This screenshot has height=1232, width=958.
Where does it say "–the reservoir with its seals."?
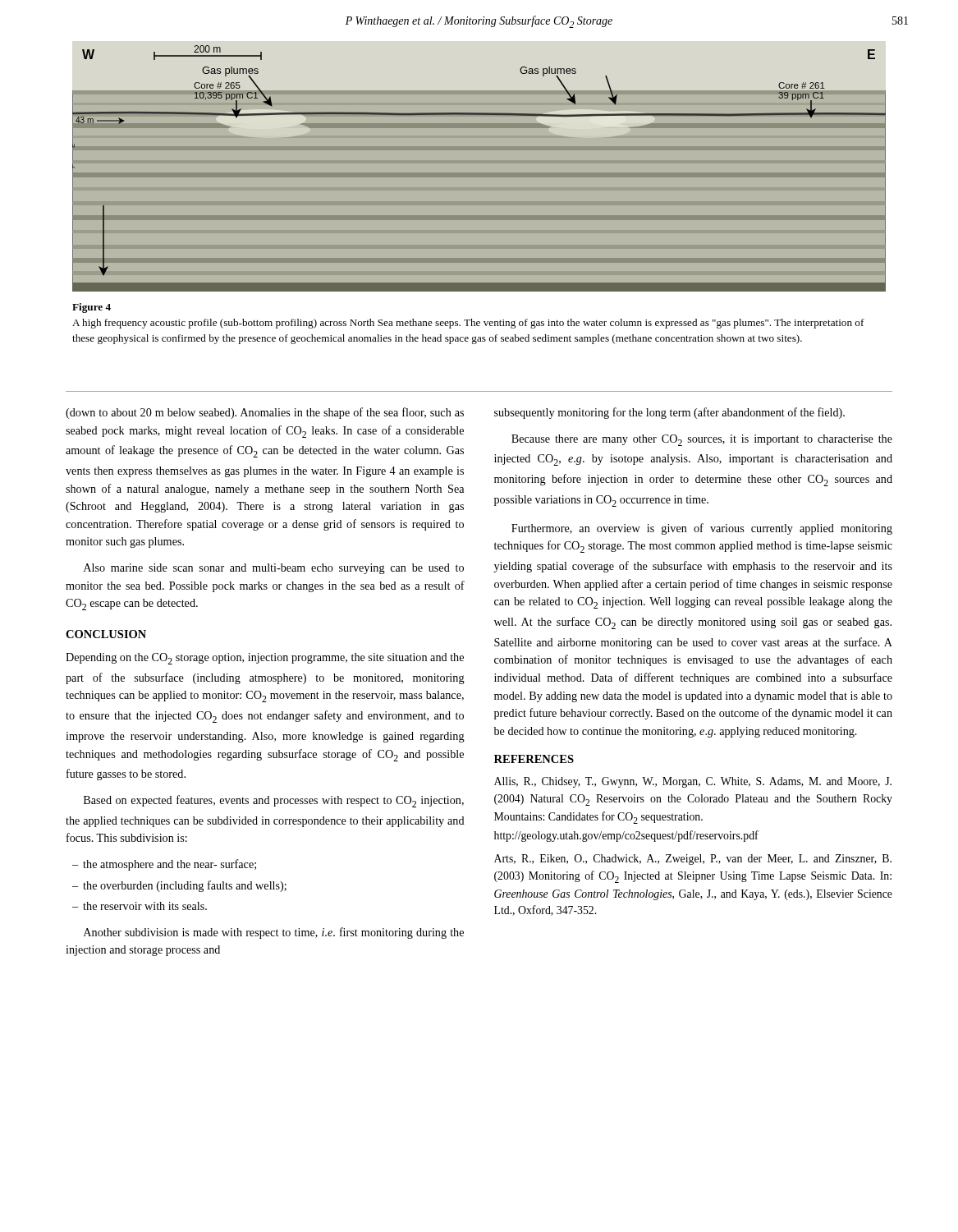140,907
